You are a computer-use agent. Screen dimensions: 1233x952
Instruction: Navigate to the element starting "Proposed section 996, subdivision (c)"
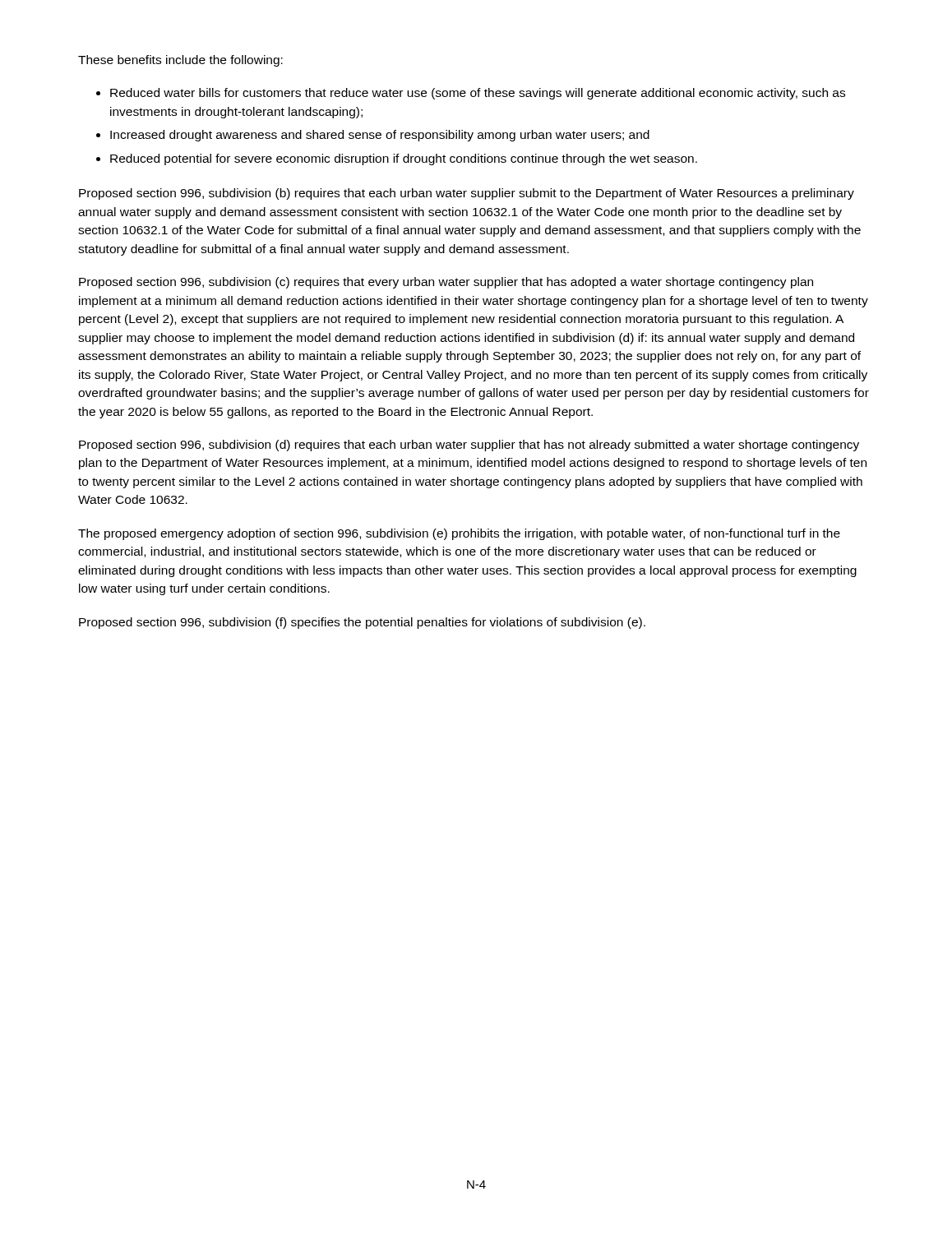[x=473, y=346]
